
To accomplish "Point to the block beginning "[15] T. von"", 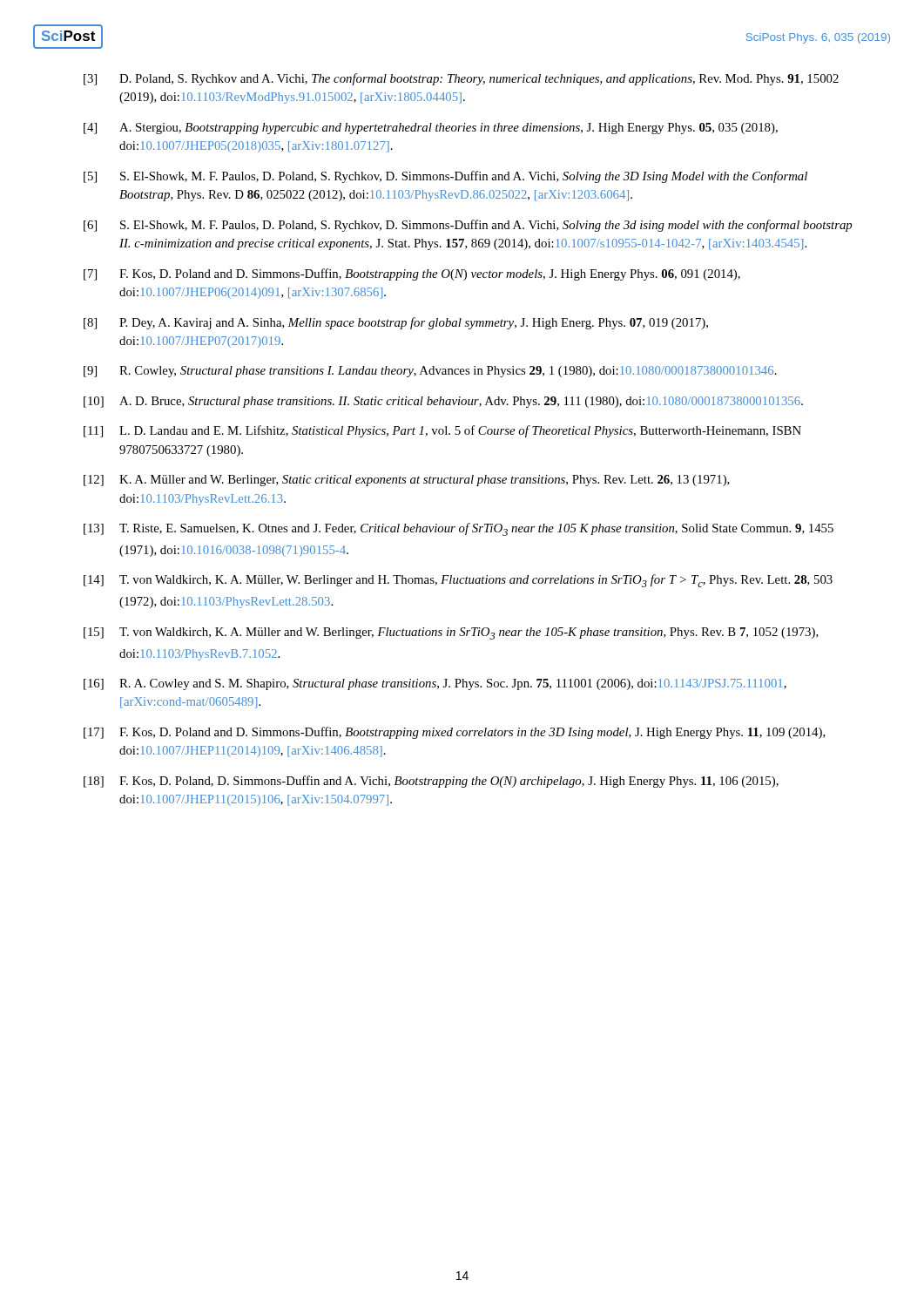I will coord(469,643).
